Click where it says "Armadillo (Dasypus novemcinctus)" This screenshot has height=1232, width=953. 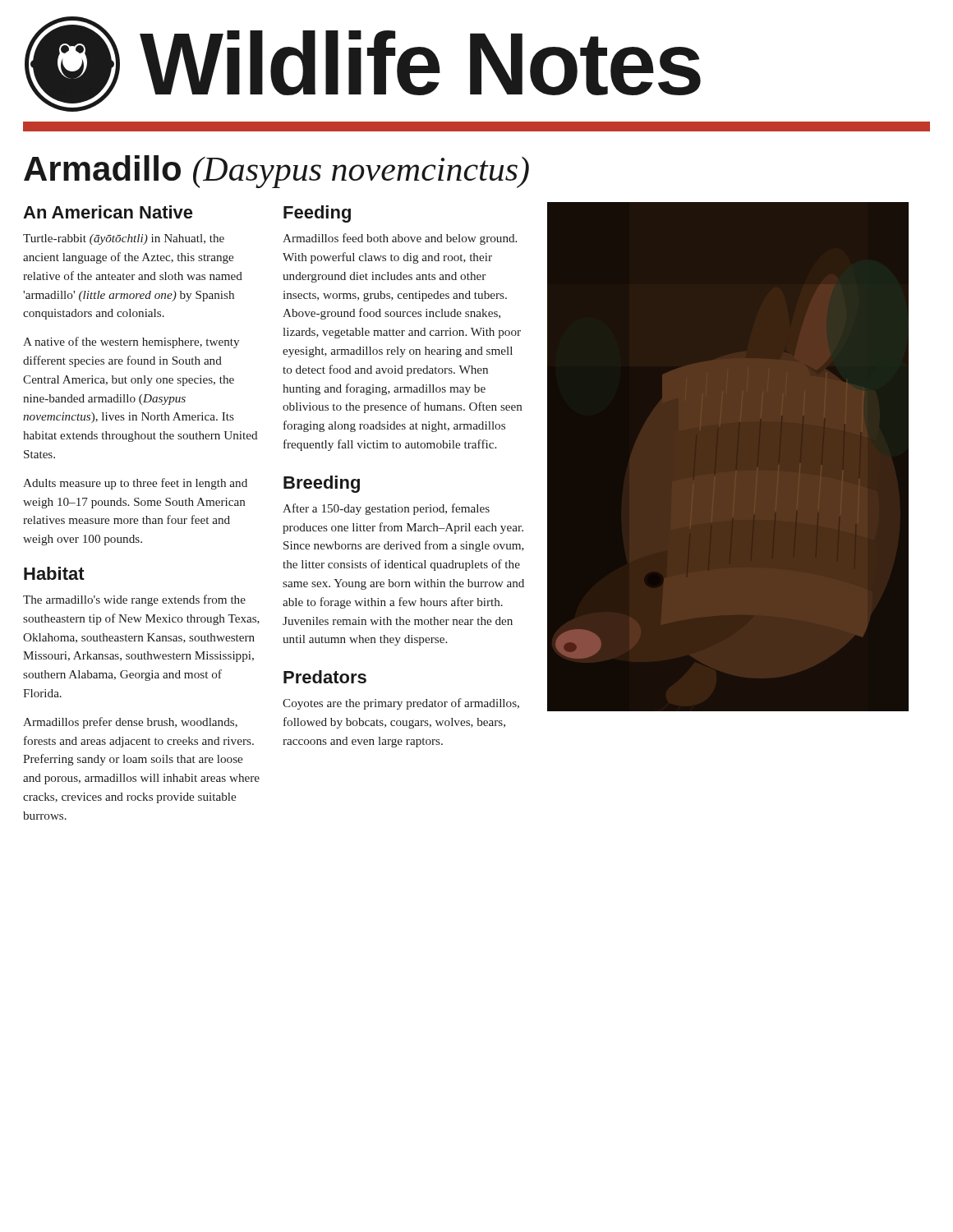(x=276, y=169)
